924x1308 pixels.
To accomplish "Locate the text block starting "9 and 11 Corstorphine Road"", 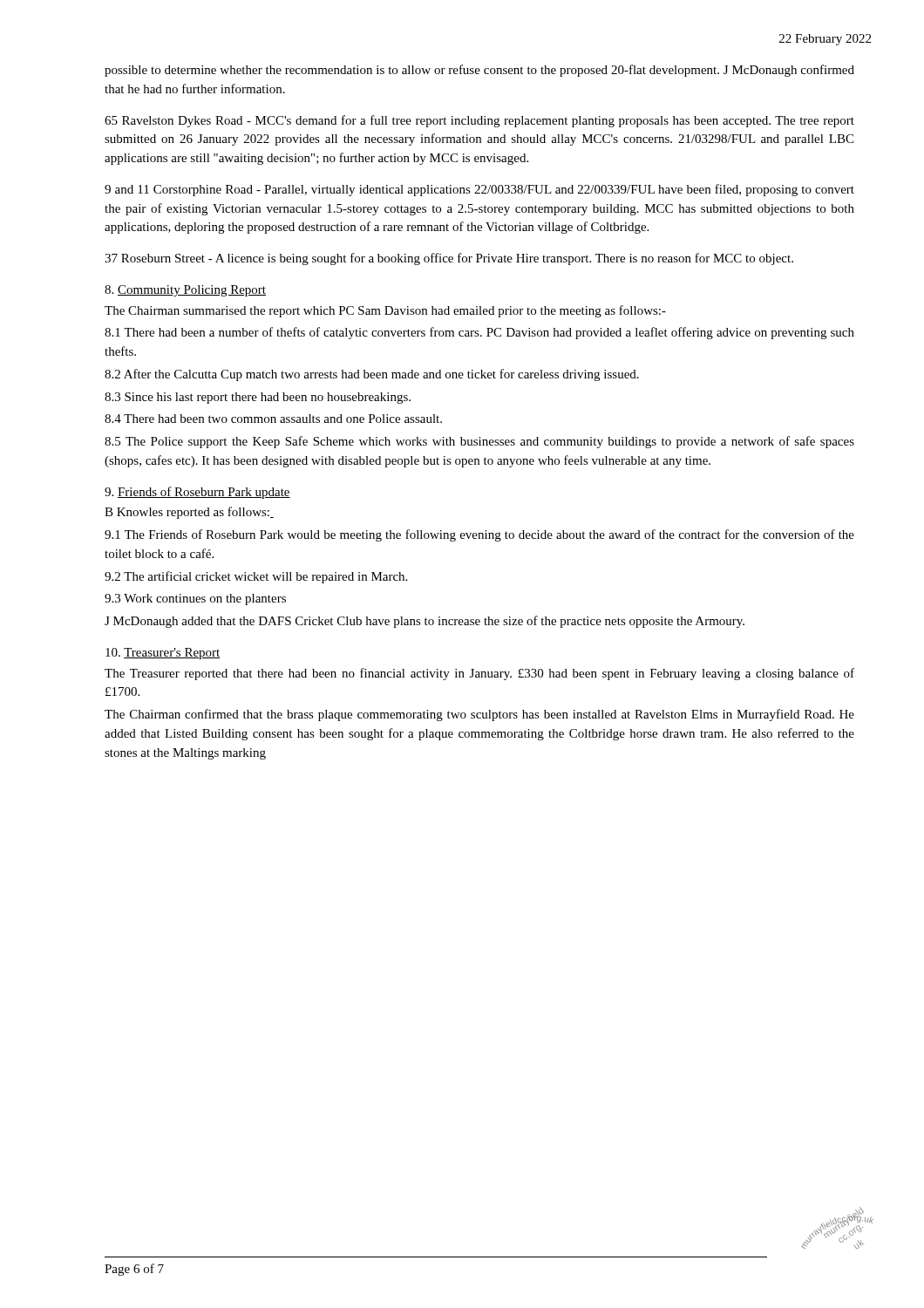I will point(479,208).
